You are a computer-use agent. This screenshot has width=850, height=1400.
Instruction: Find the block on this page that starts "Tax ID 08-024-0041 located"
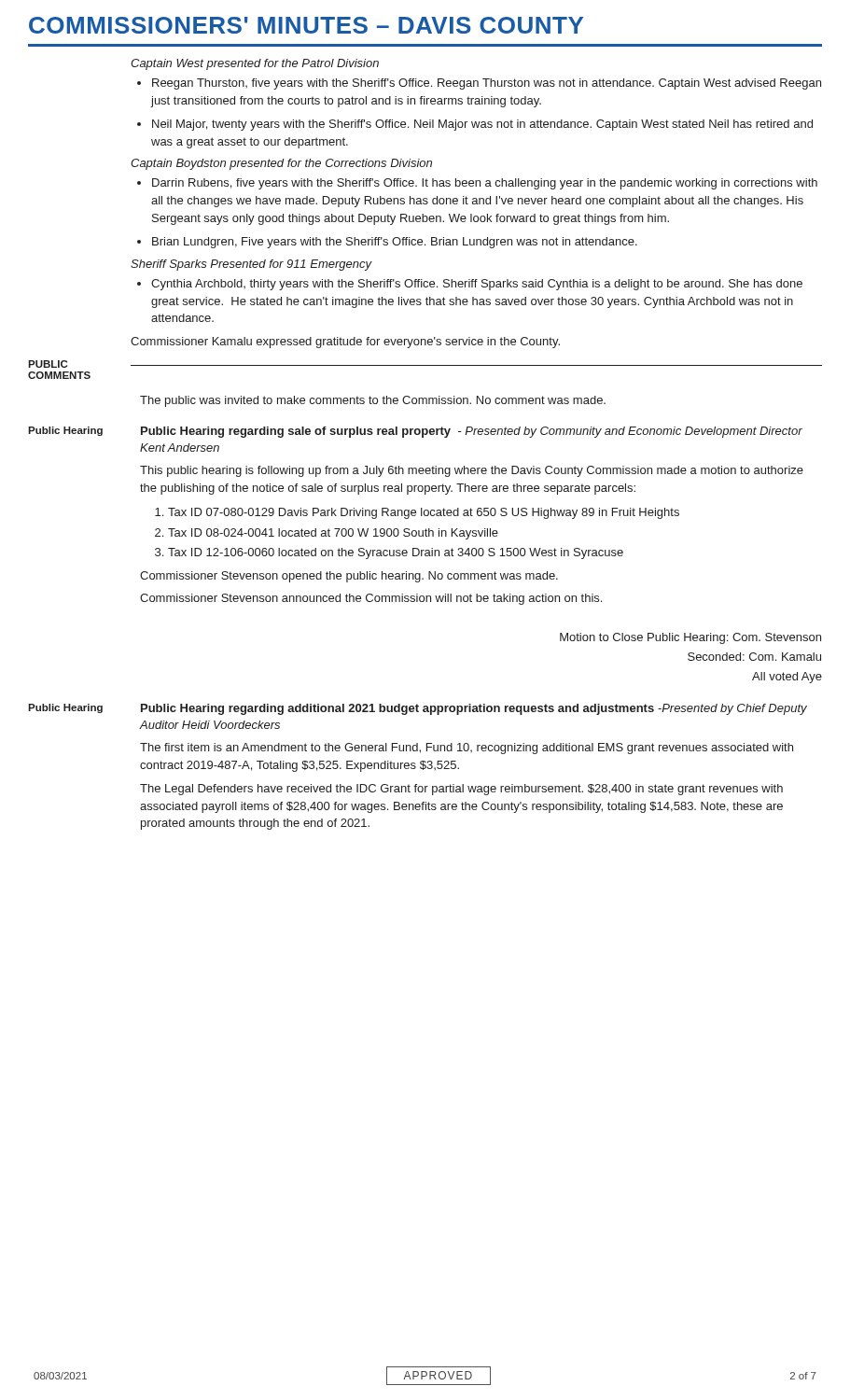coord(333,532)
